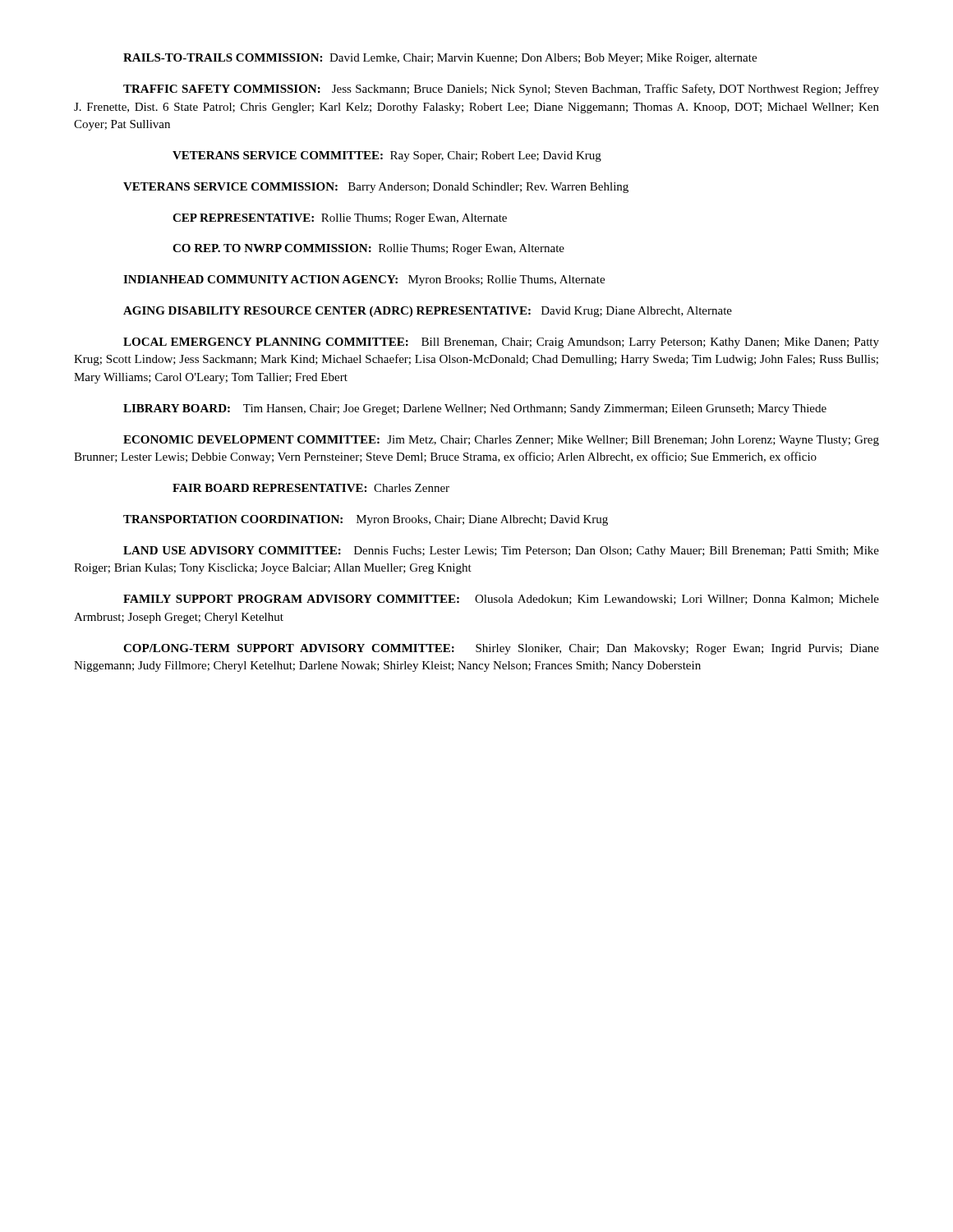The width and height of the screenshot is (953, 1232).
Task: Point to the block beginning "TRANSPORTATION COORDINATION: Myron"
Action: point(366,519)
